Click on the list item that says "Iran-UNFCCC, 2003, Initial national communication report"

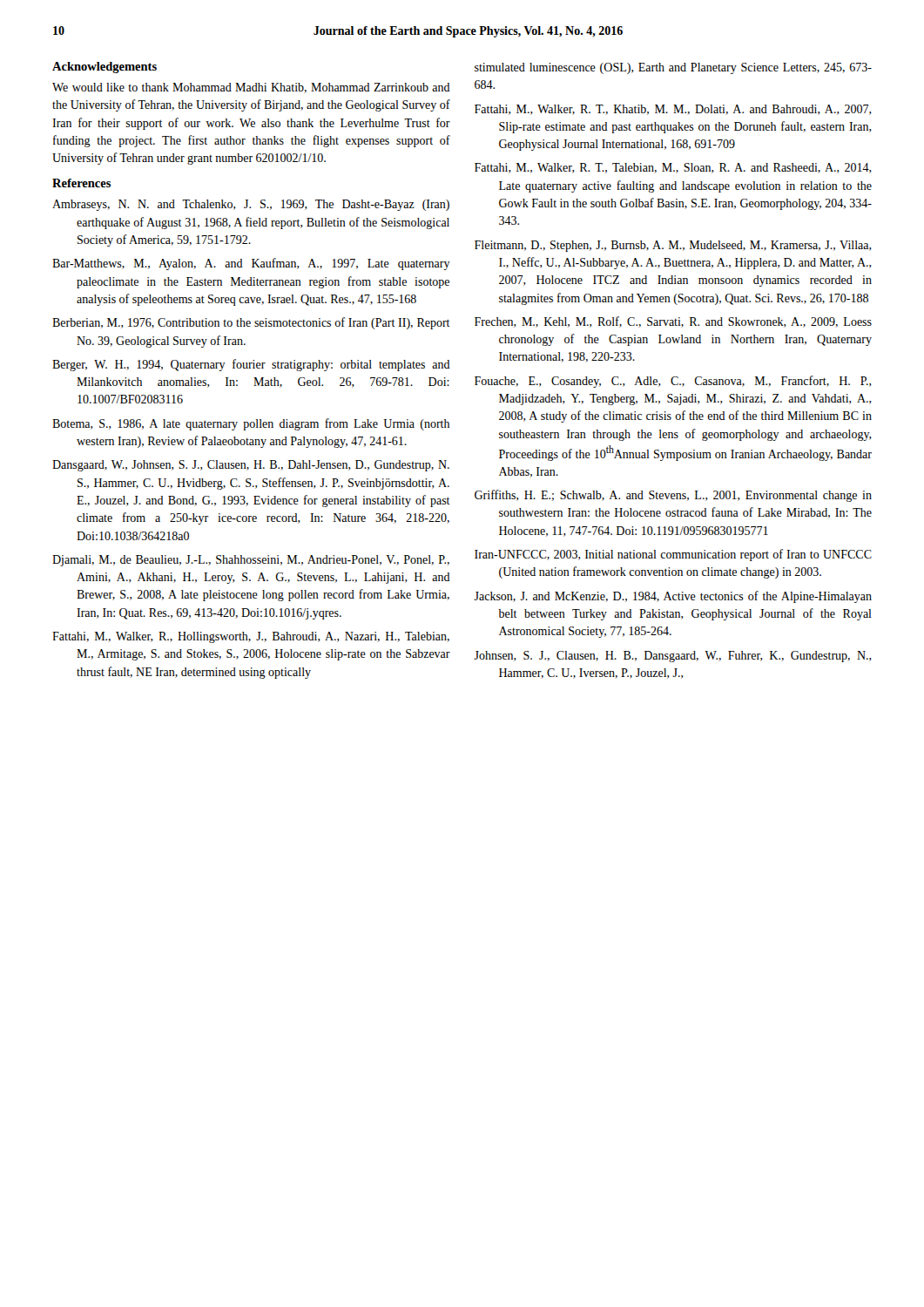673,564
